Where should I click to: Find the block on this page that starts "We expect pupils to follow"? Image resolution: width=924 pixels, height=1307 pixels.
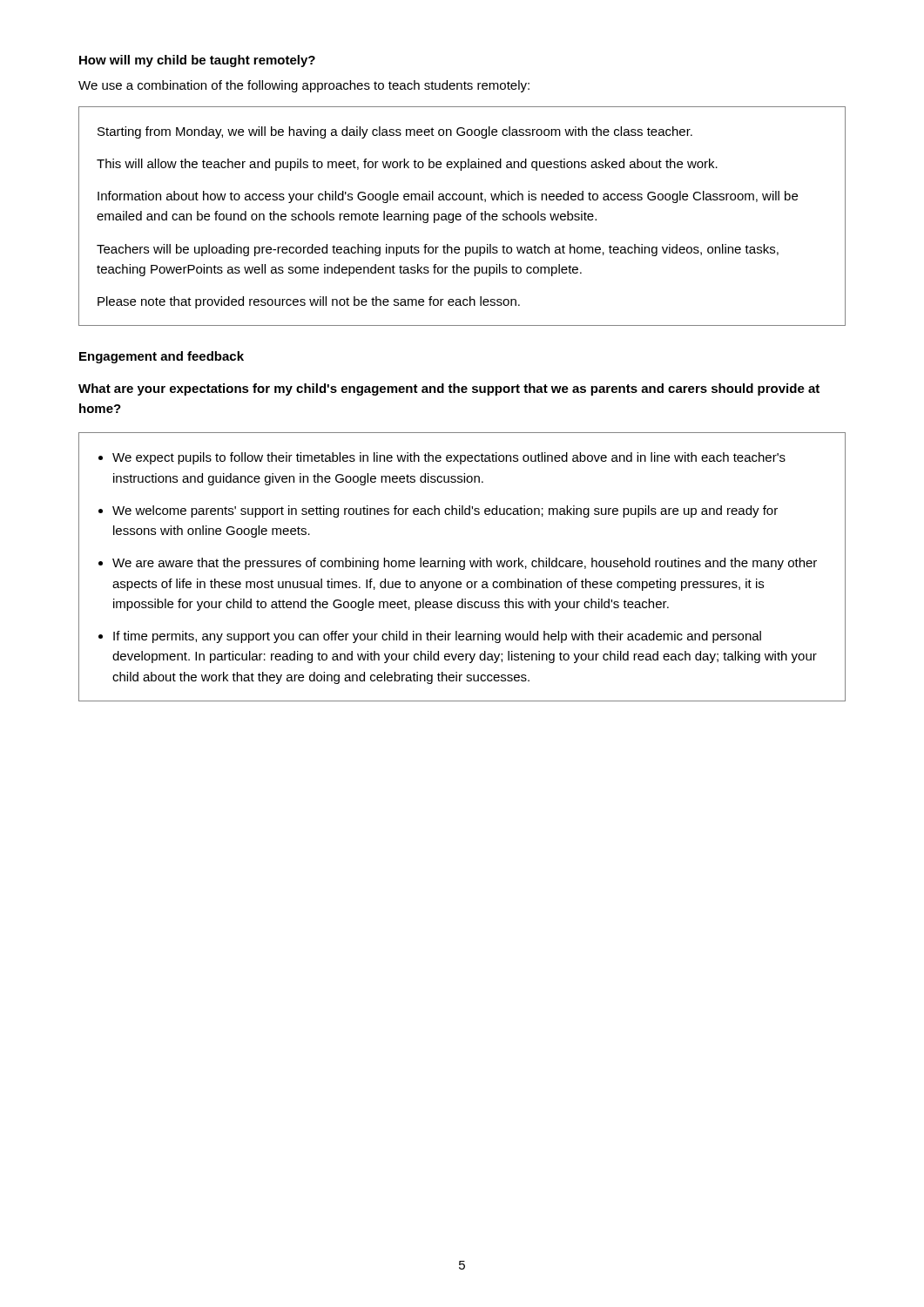point(449,467)
